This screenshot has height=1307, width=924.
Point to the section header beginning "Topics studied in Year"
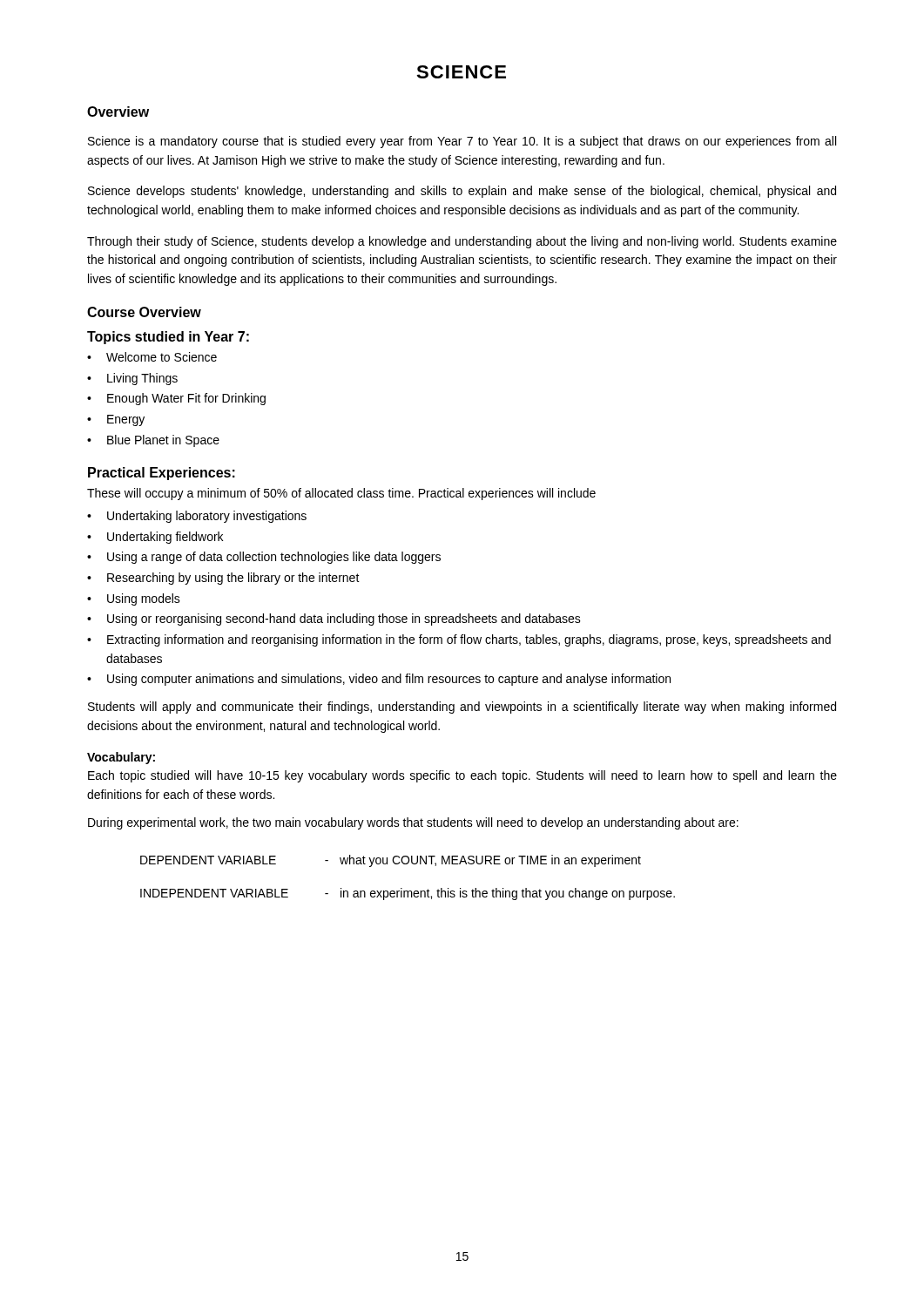click(x=169, y=337)
